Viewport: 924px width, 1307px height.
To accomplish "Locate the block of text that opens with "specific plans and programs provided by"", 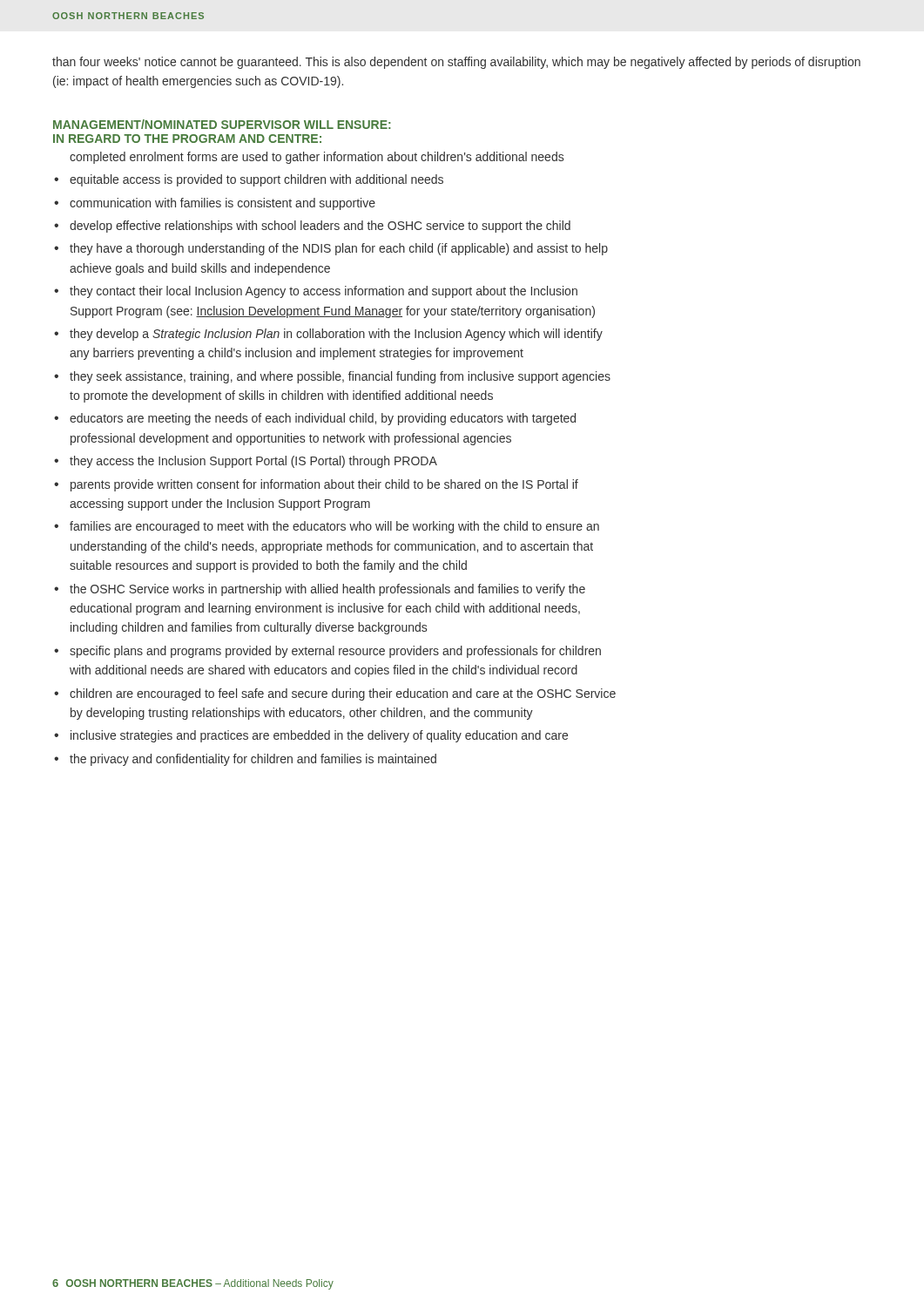I will pyautogui.click(x=336, y=660).
